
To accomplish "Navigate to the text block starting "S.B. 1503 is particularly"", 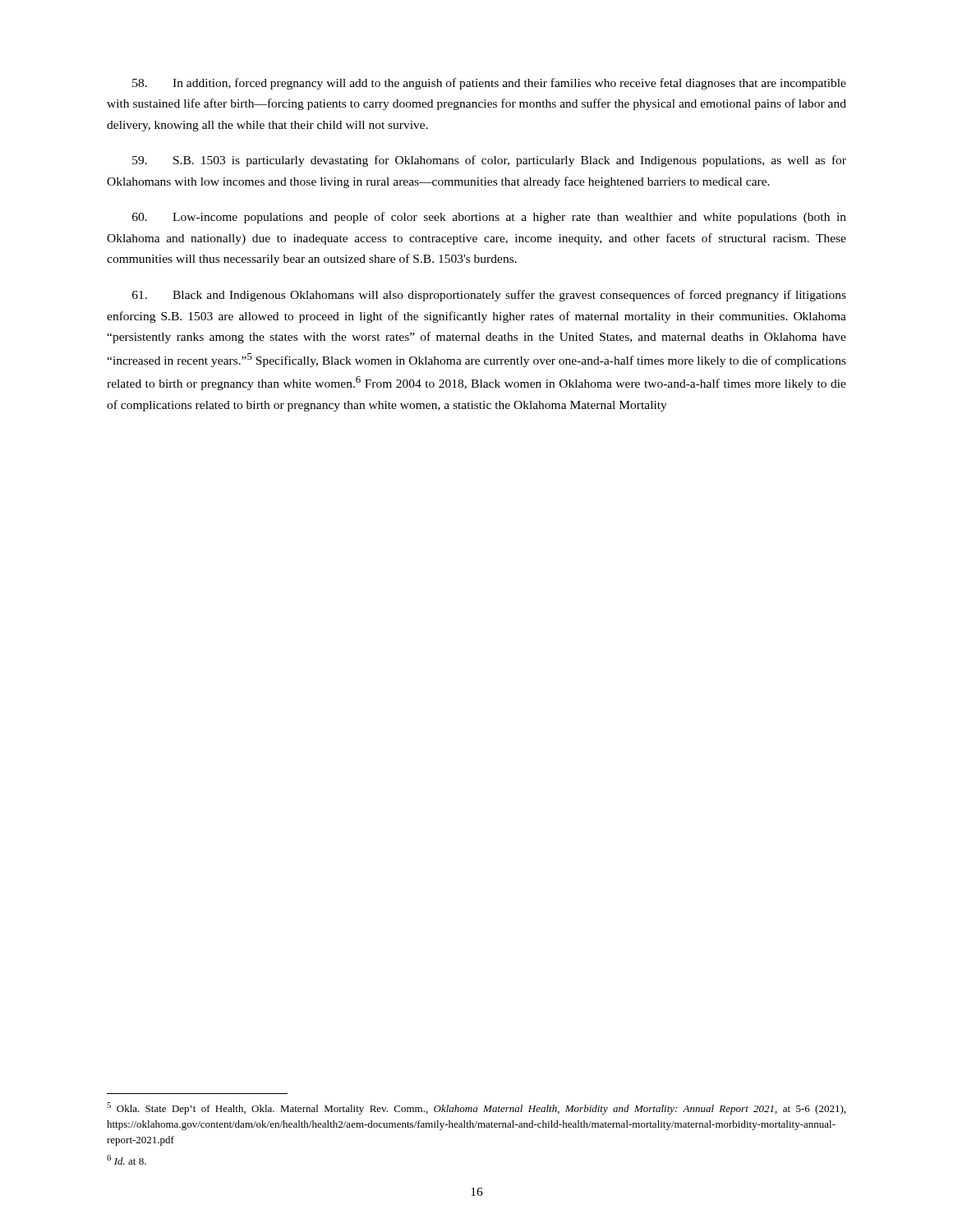I will [476, 171].
